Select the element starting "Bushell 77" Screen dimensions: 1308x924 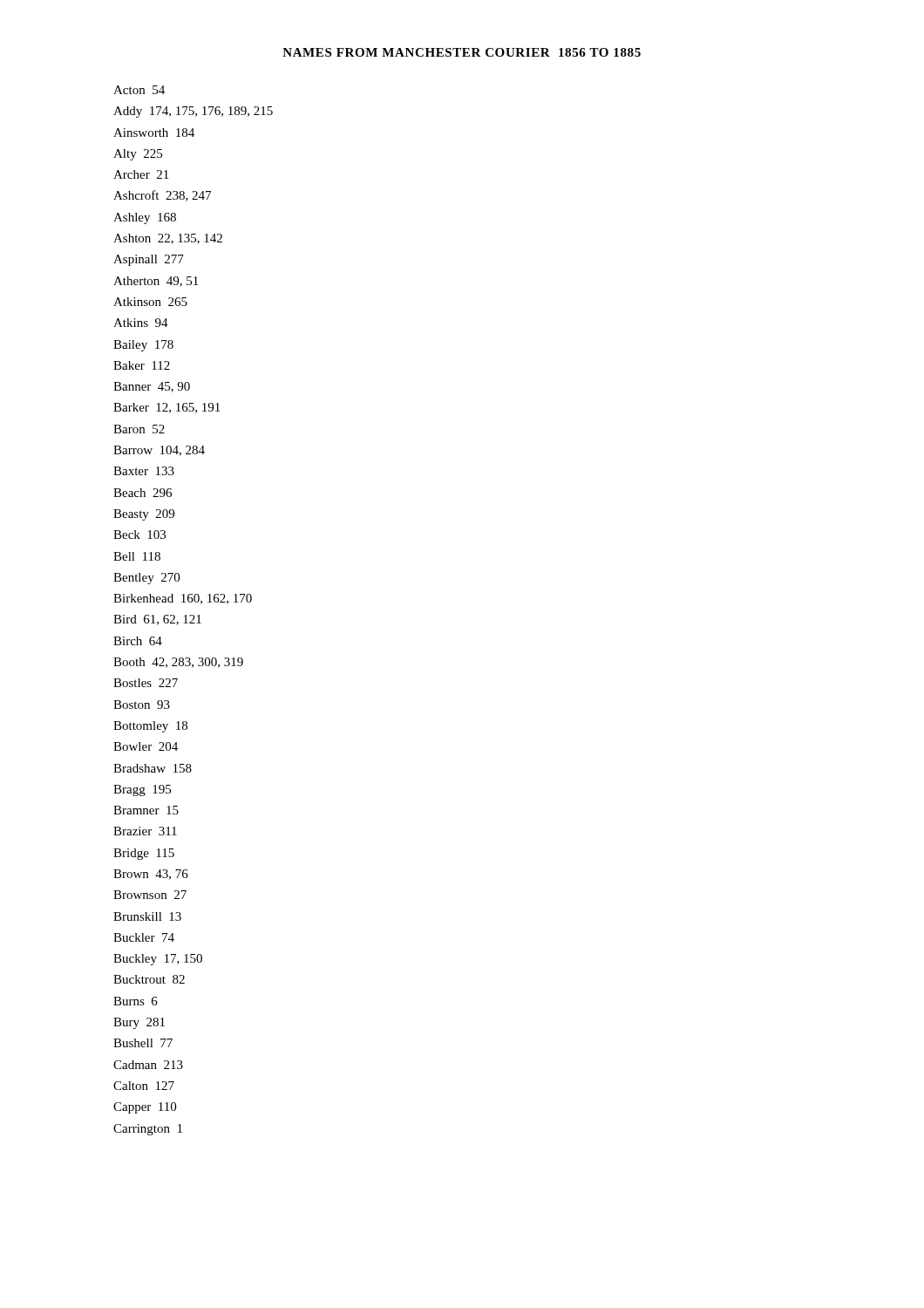(143, 1043)
